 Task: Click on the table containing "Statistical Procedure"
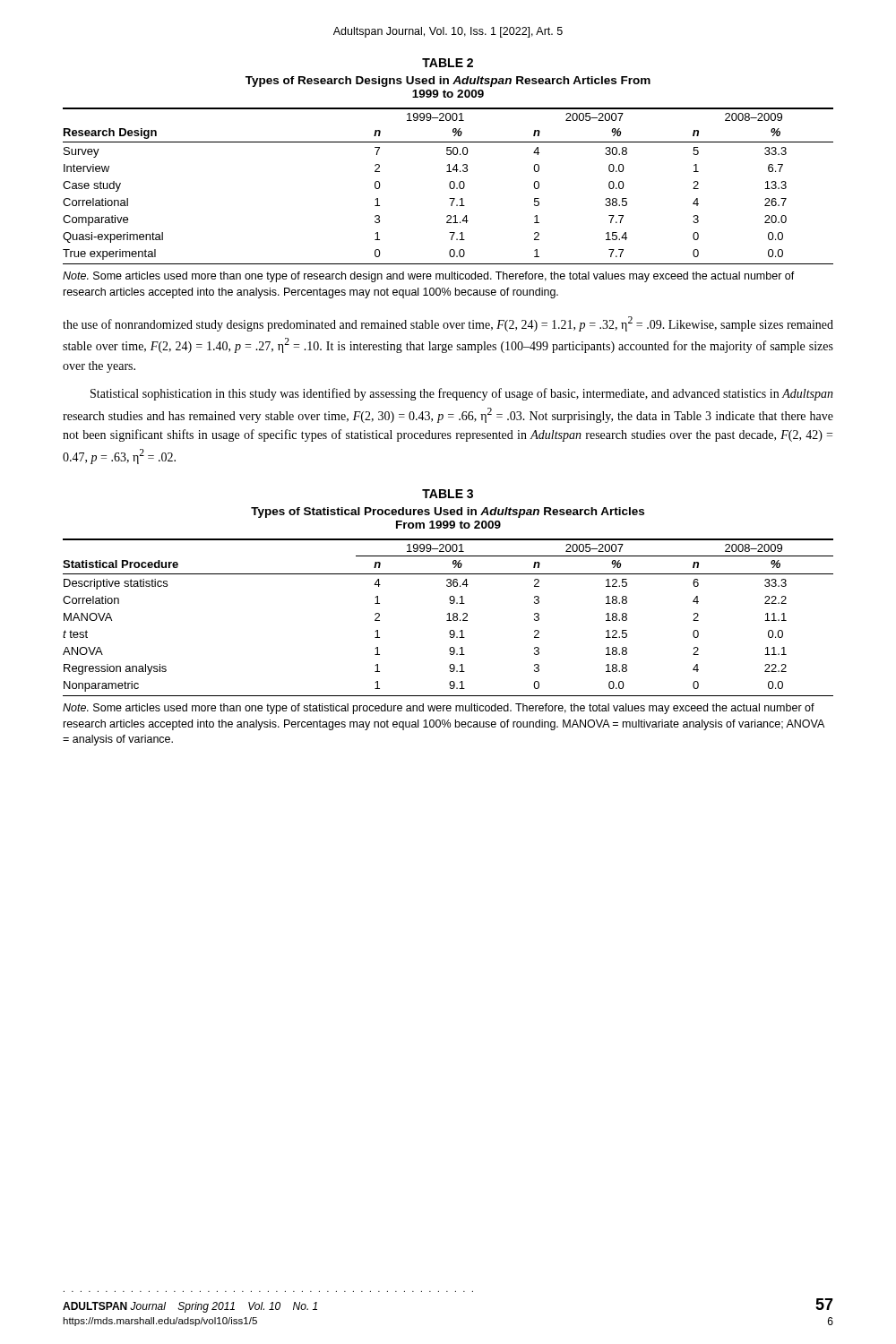(x=448, y=618)
